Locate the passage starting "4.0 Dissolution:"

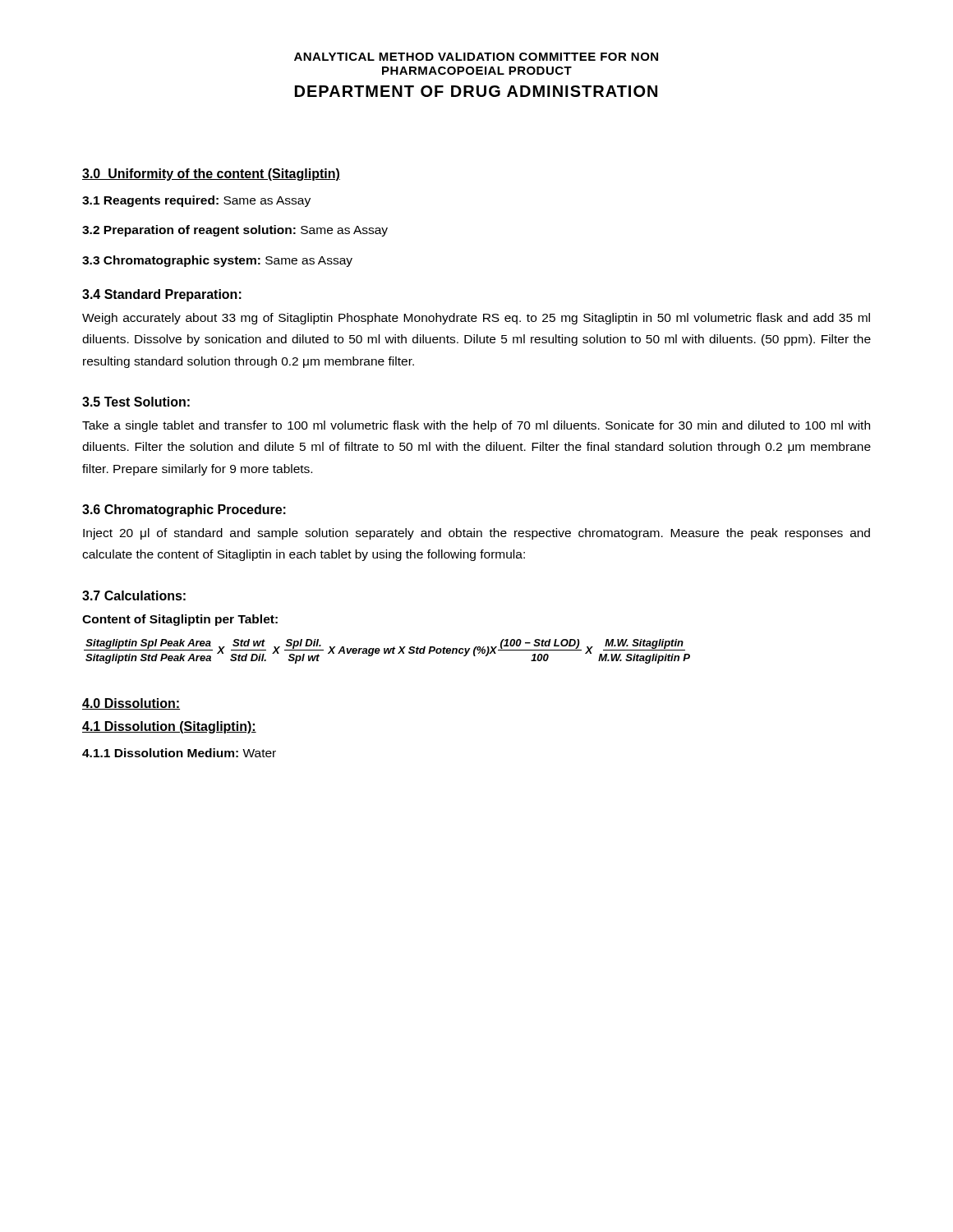click(x=131, y=704)
